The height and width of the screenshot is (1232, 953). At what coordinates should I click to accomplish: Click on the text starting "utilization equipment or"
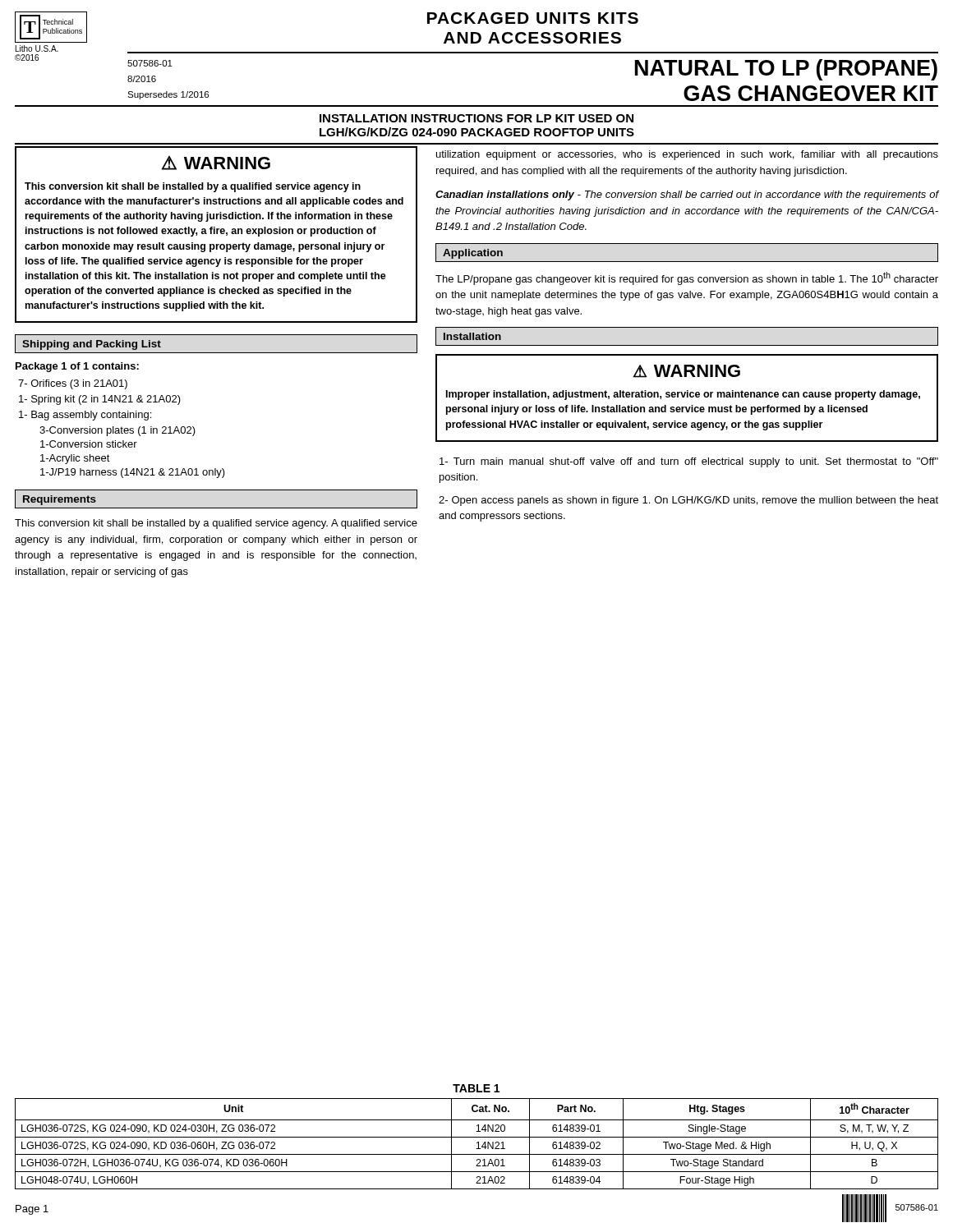687,162
